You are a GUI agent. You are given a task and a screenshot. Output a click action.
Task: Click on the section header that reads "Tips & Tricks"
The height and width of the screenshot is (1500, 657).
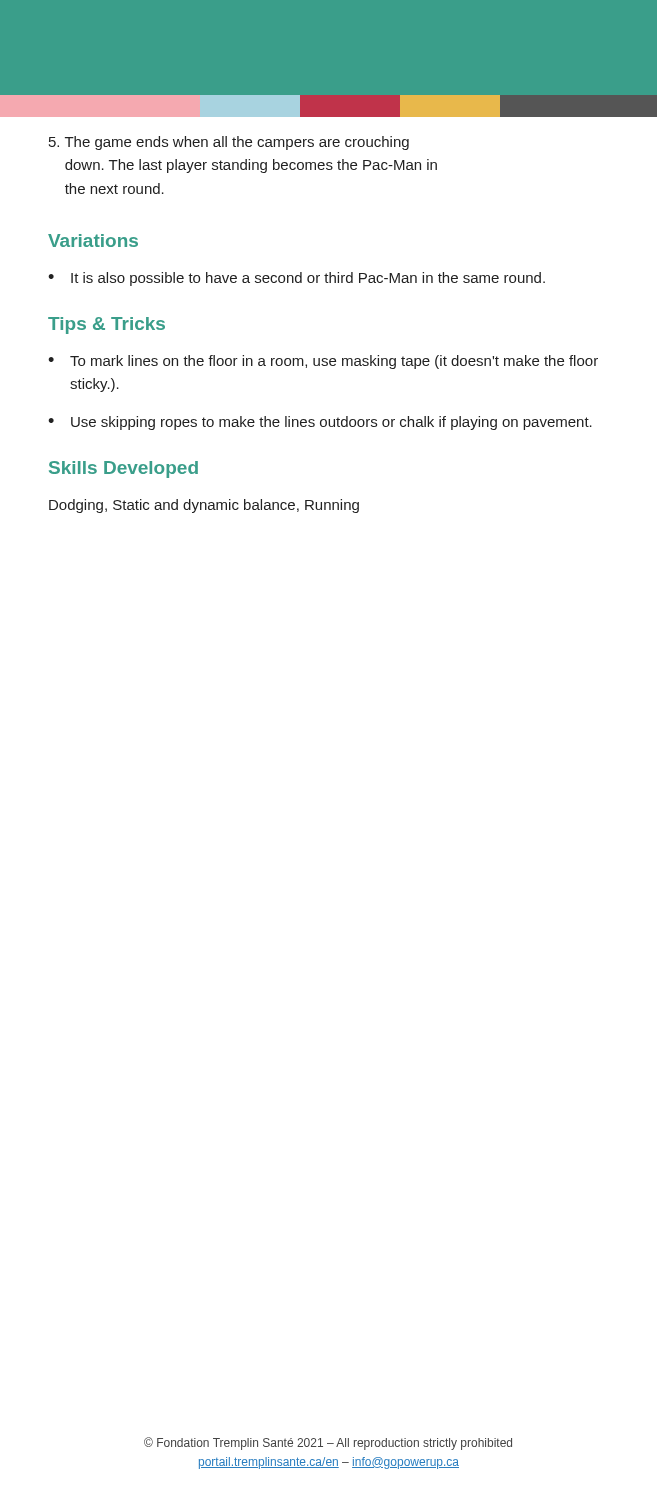pos(107,324)
